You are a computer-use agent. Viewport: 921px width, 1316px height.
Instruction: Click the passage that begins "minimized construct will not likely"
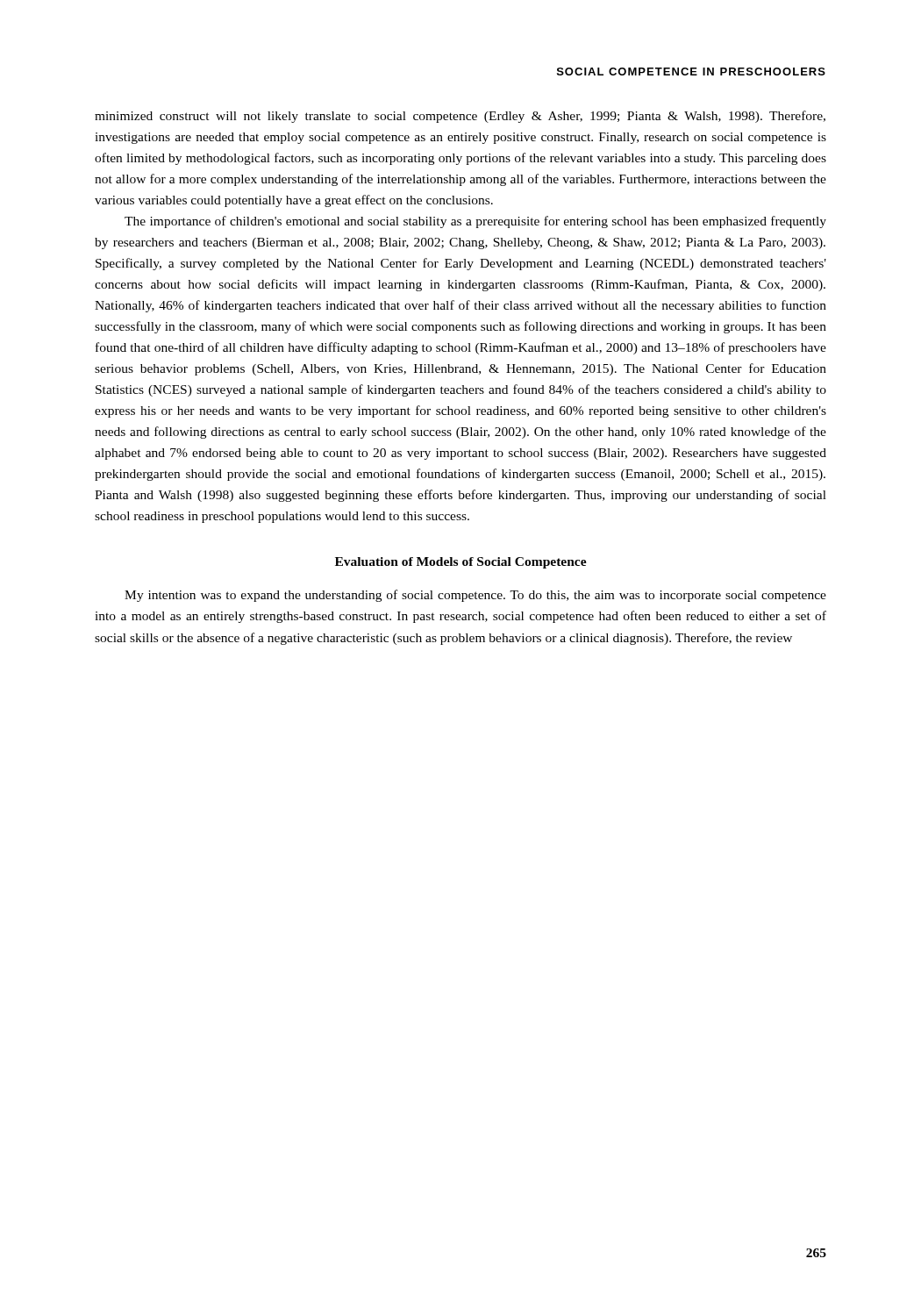click(x=460, y=158)
